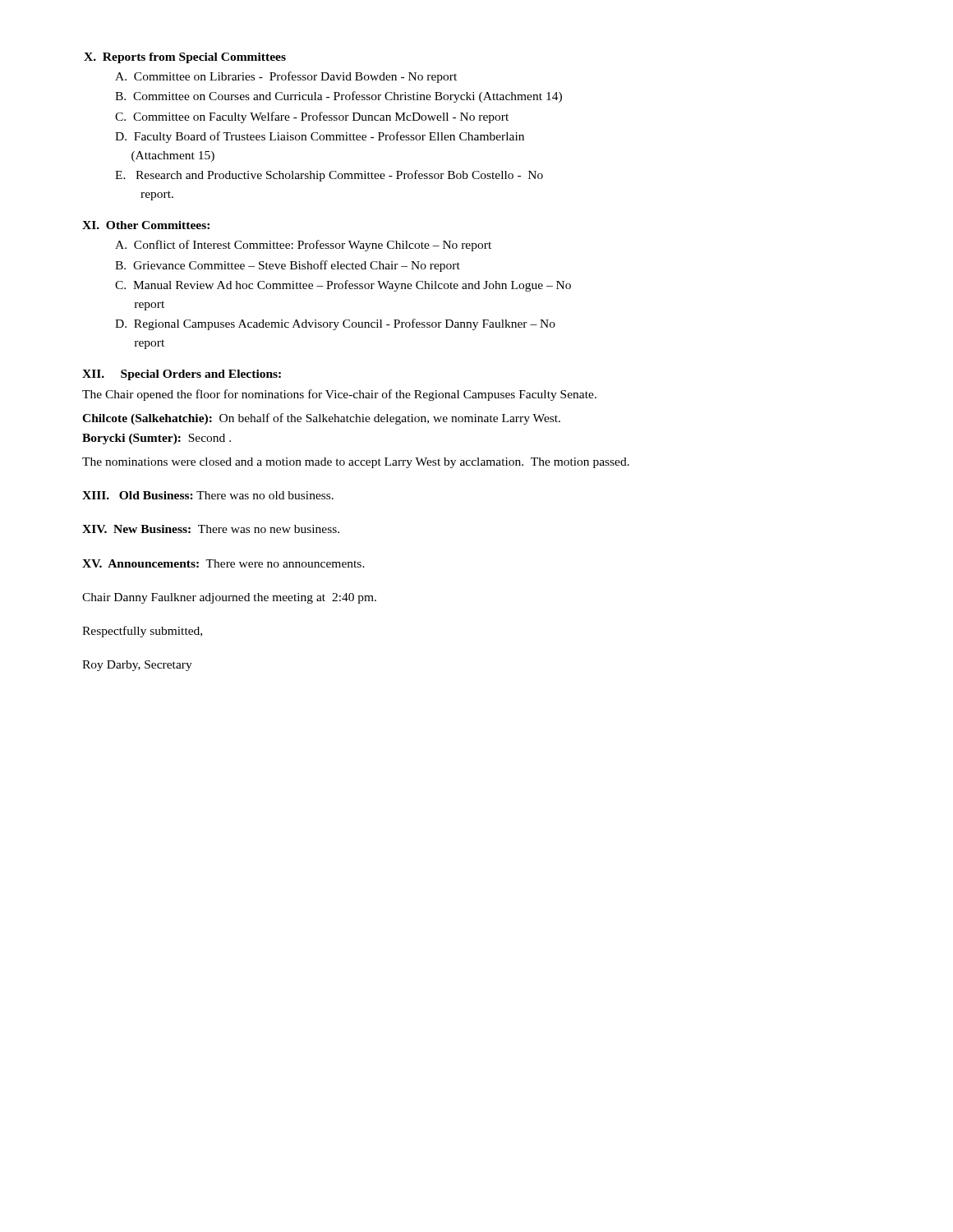Where does it say "X. Reports from Special Committees"?

coord(185,56)
